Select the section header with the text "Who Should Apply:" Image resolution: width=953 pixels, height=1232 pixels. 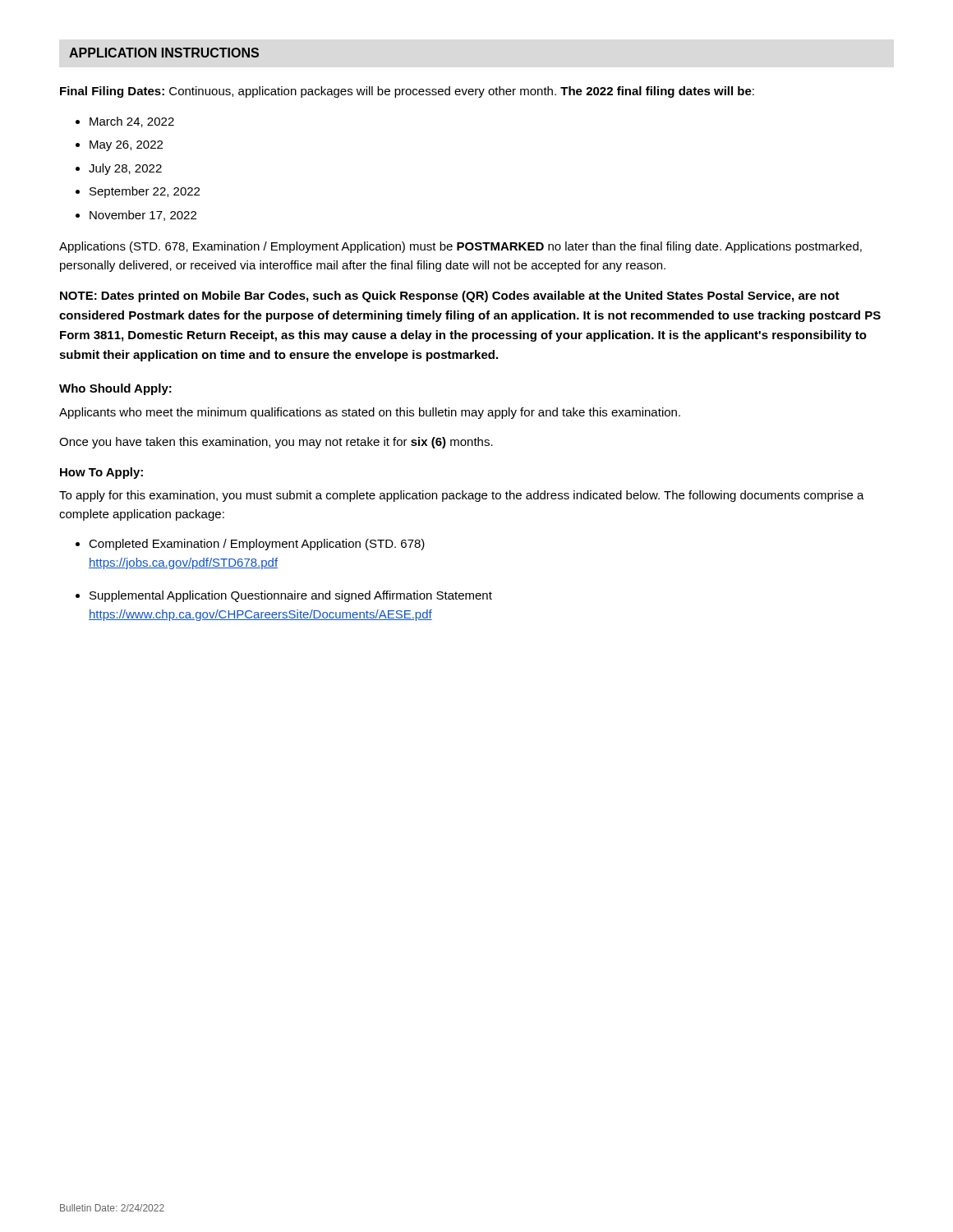pyautogui.click(x=115, y=389)
